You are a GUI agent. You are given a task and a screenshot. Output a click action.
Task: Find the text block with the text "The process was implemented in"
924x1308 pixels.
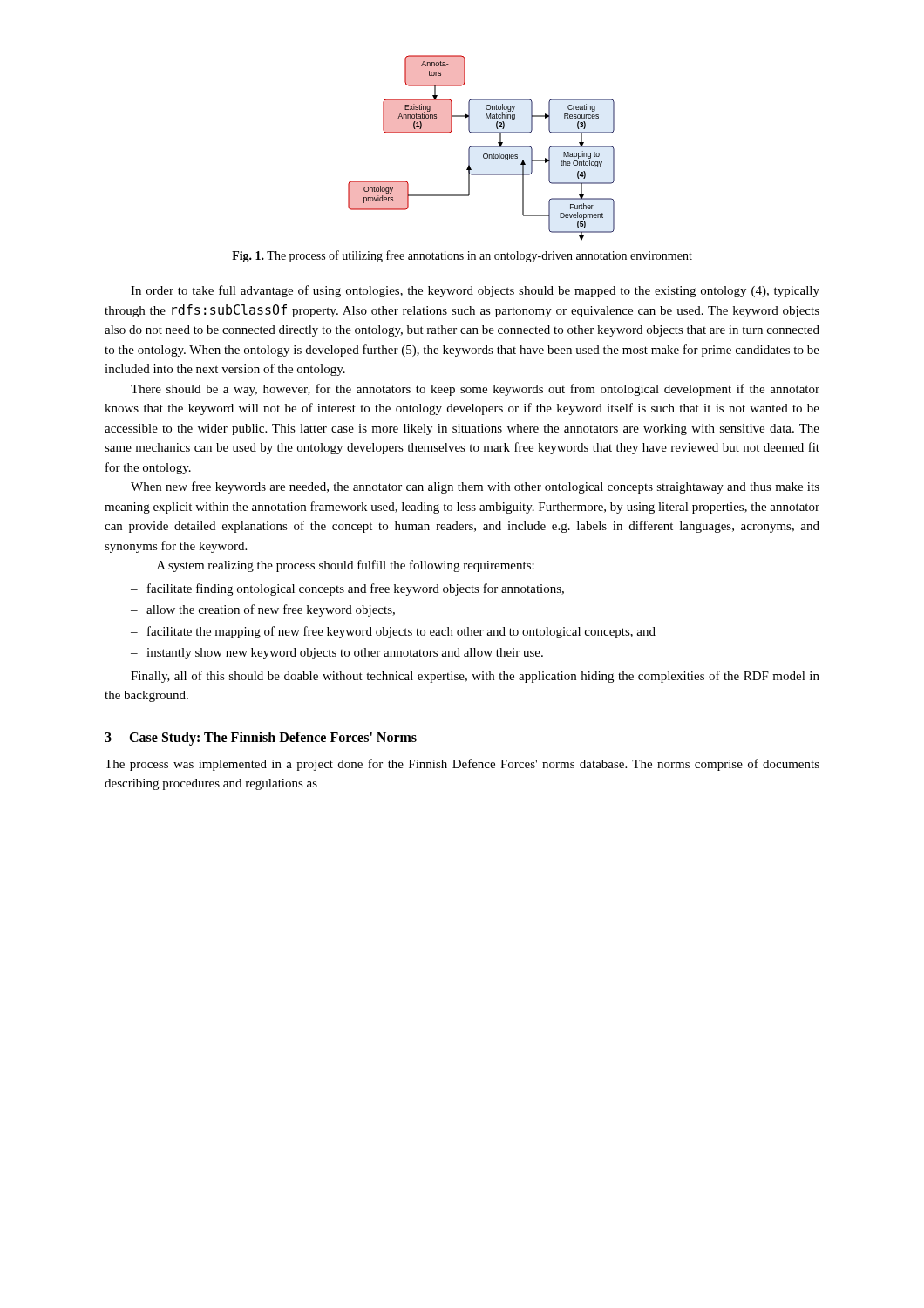462,773
